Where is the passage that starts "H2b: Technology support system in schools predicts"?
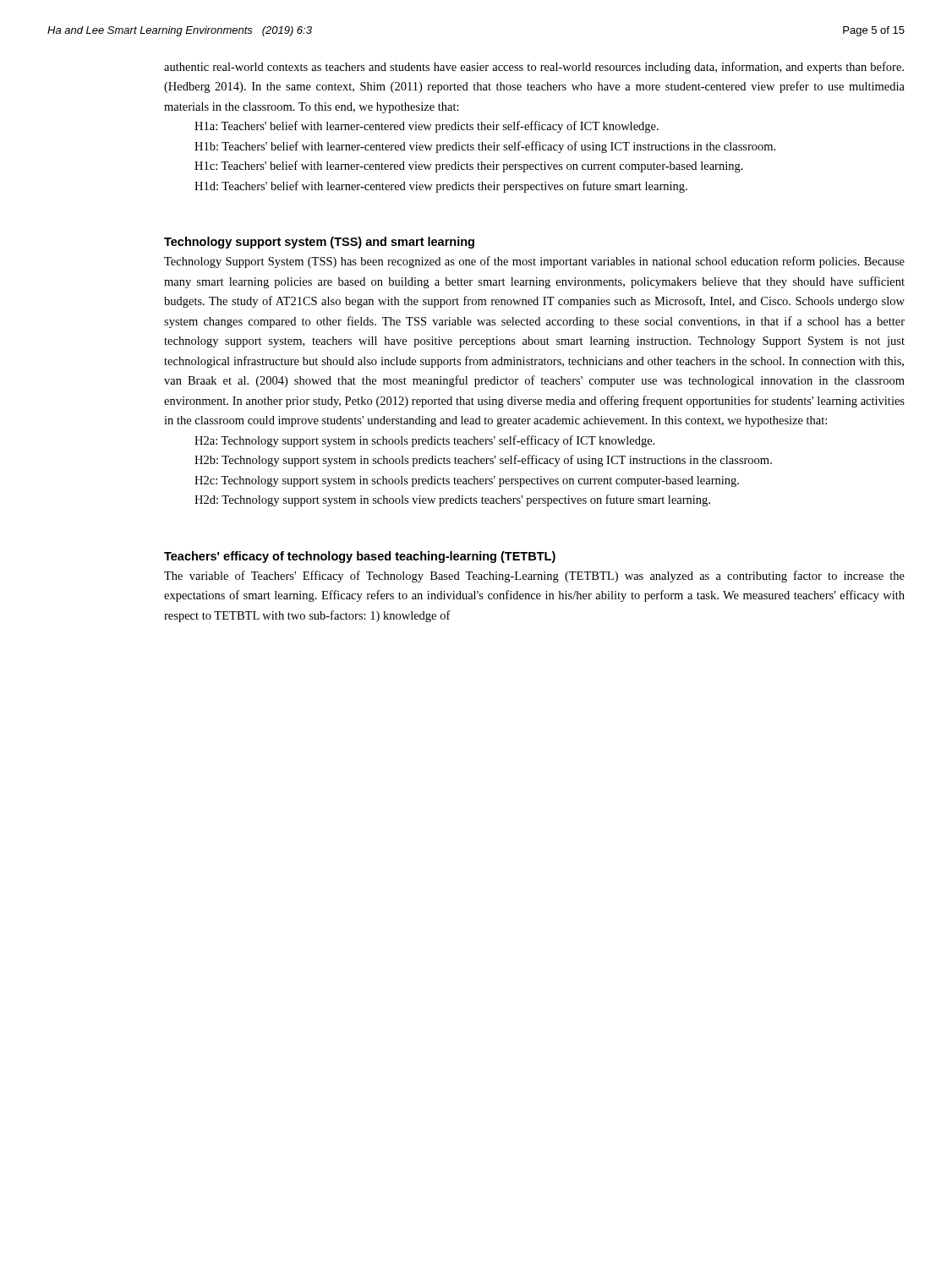This screenshot has width=952, height=1268. [x=484, y=460]
